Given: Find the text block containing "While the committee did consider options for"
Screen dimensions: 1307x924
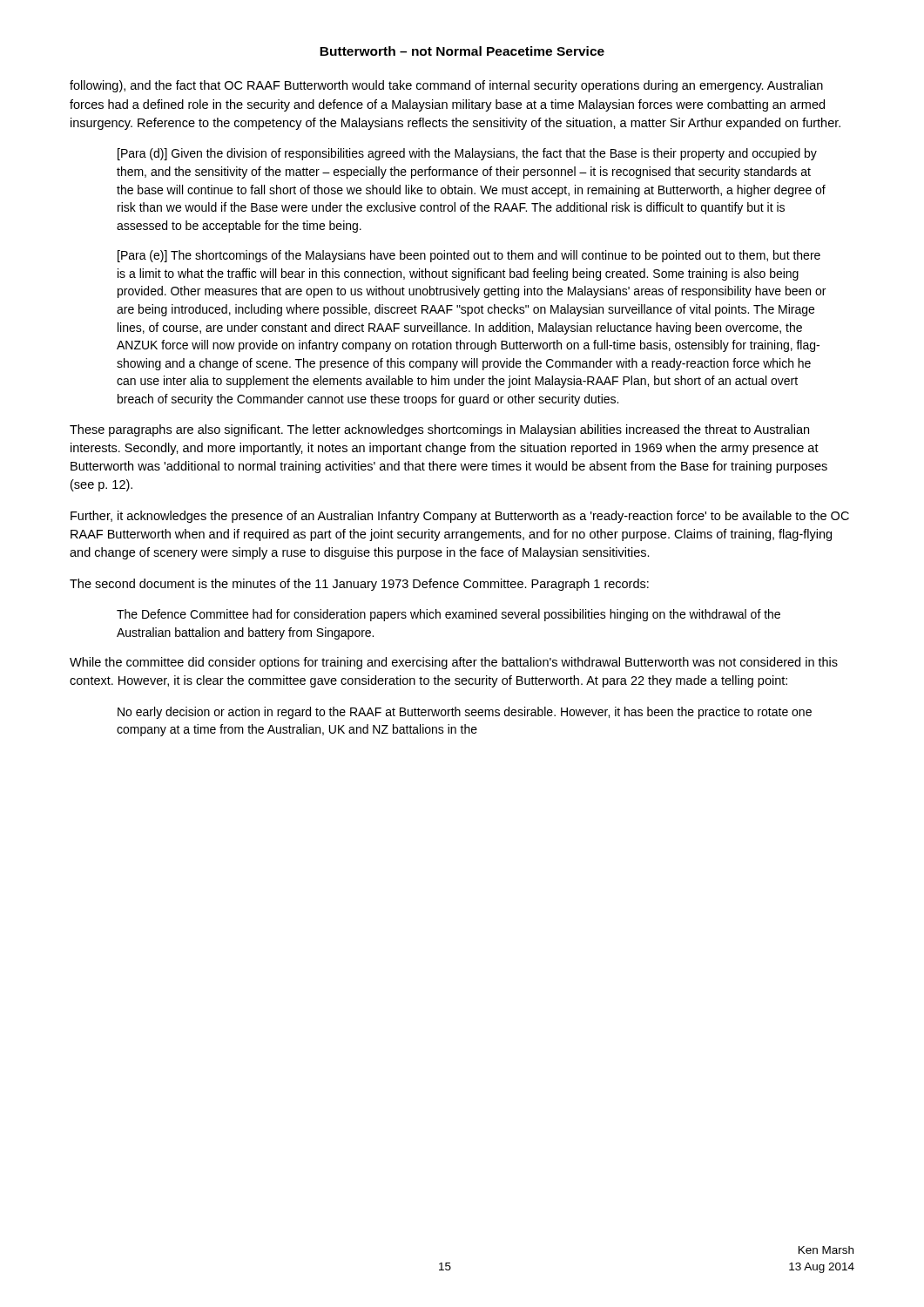Looking at the screenshot, I should pos(454,672).
